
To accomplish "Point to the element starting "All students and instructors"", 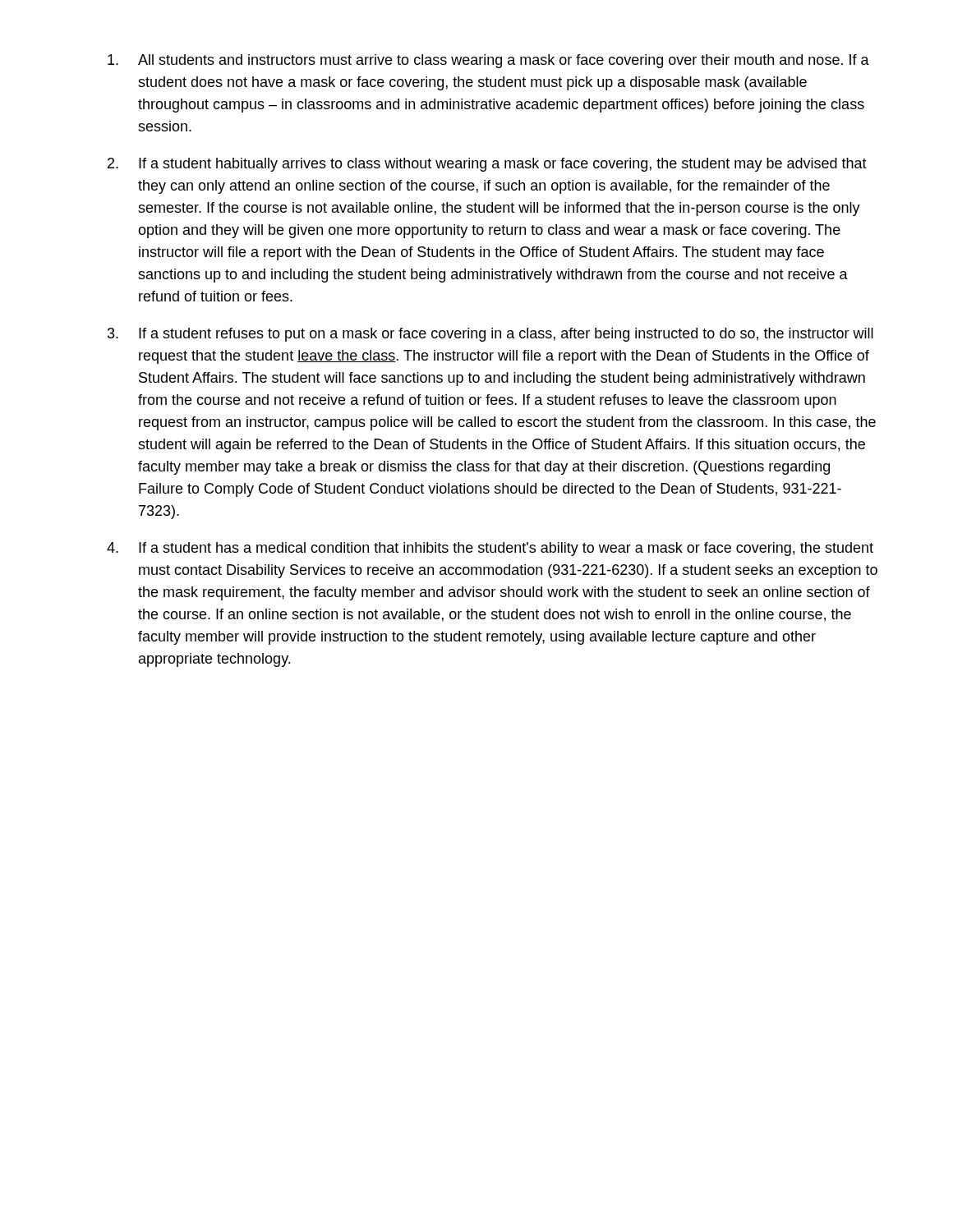I will coord(493,94).
